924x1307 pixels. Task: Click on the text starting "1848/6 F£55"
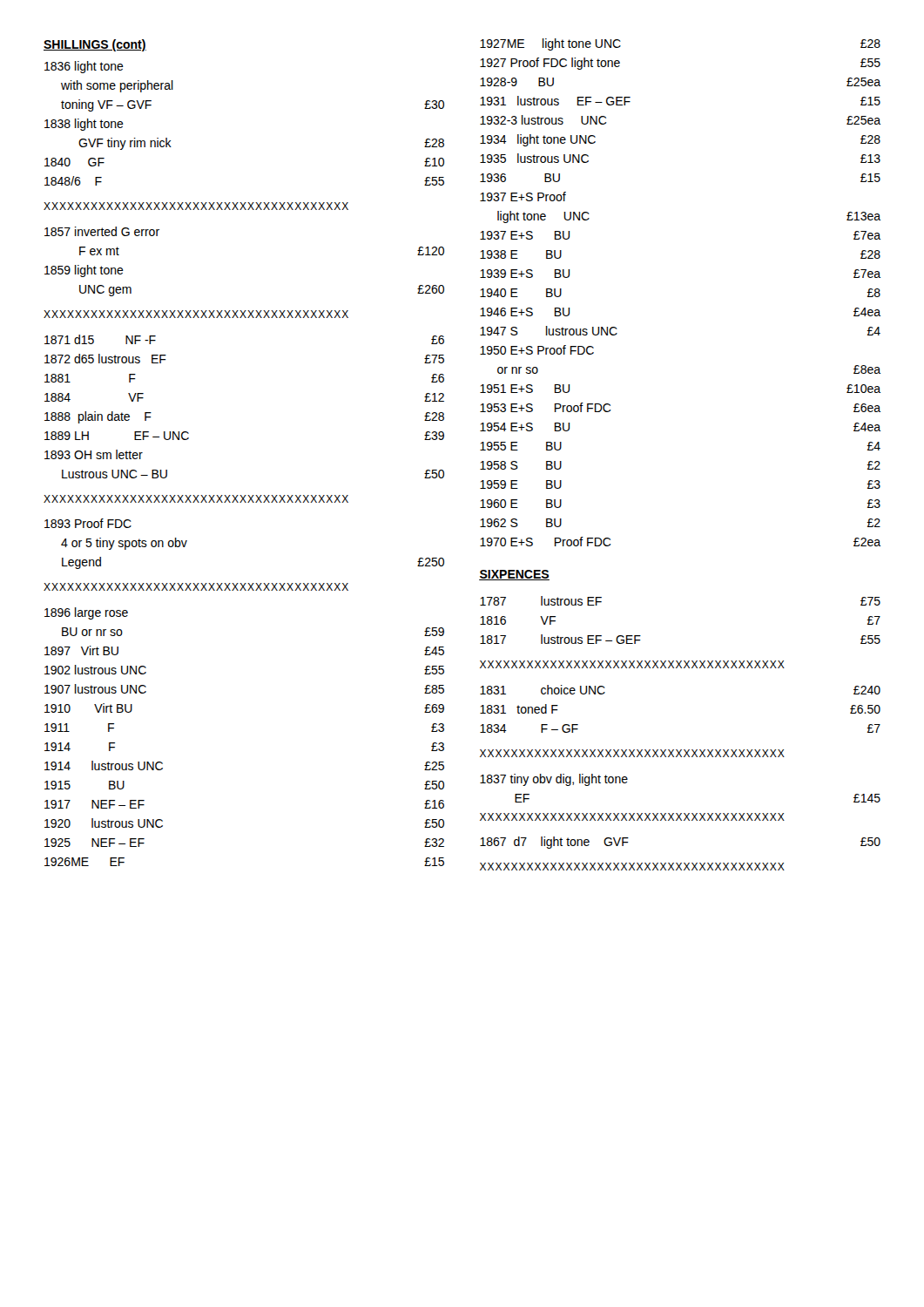(x=62, y=181)
